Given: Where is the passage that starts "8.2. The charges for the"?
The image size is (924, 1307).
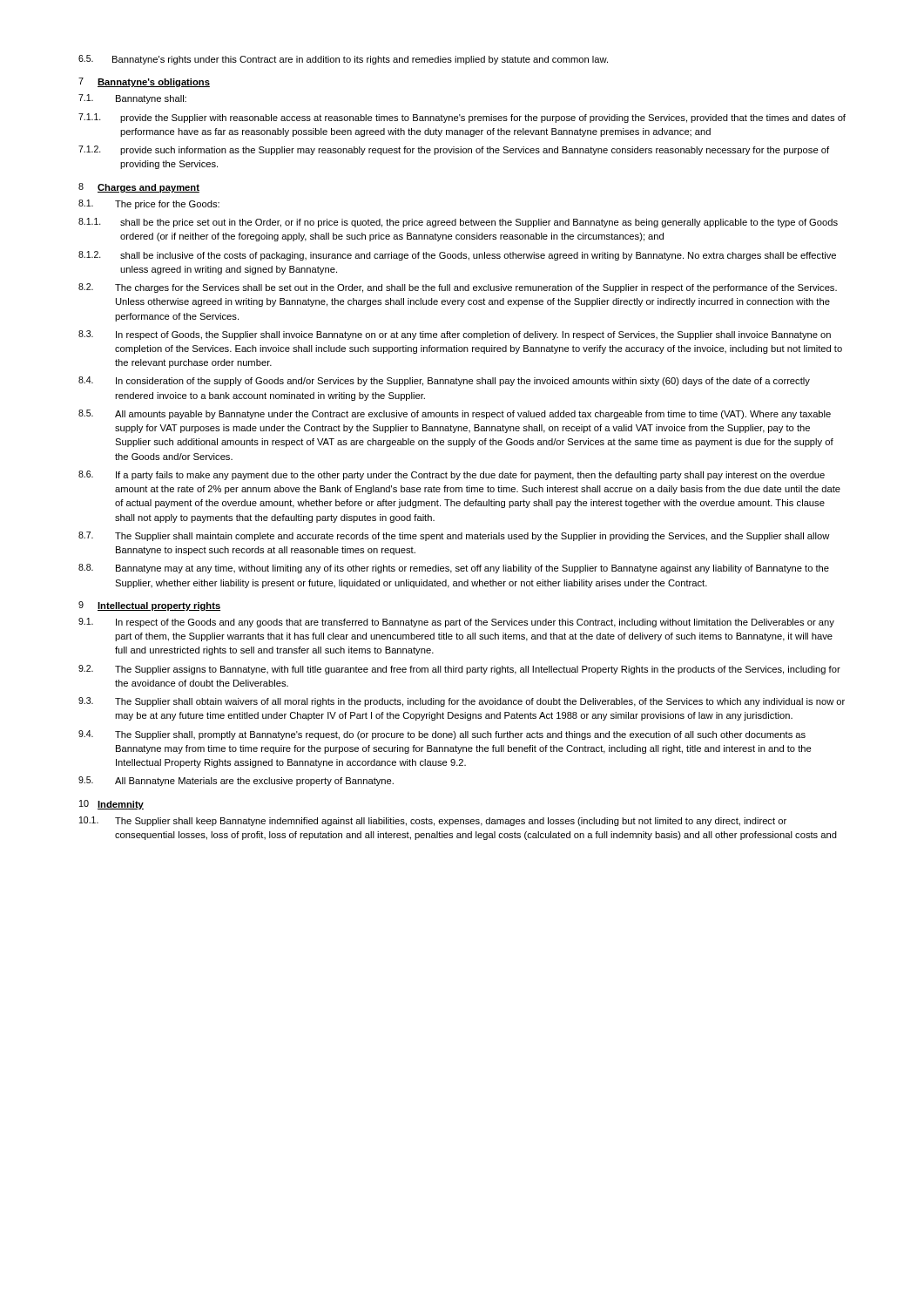Looking at the screenshot, I should click(x=462, y=302).
